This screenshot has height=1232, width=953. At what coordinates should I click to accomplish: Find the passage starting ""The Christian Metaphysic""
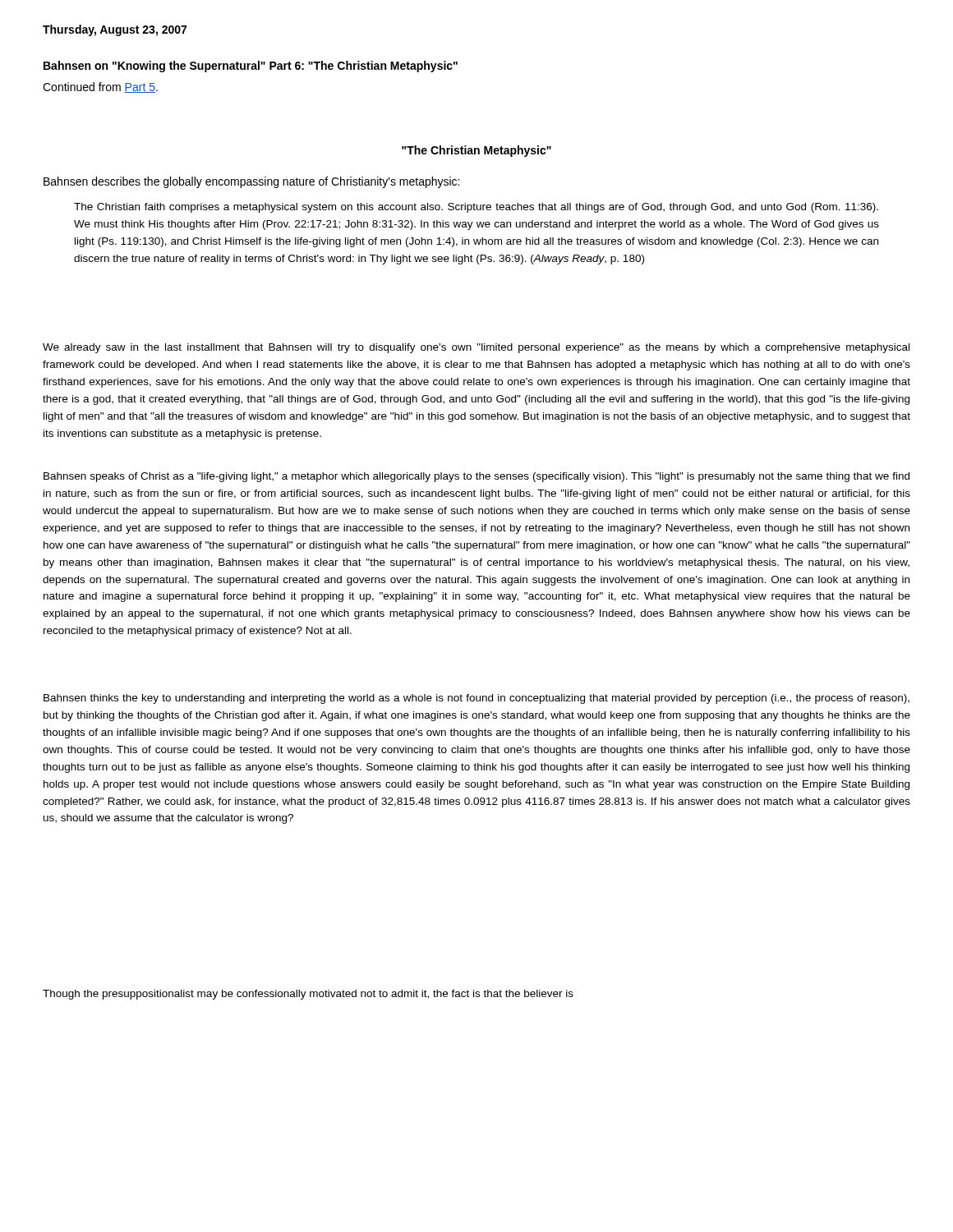coord(476,150)
